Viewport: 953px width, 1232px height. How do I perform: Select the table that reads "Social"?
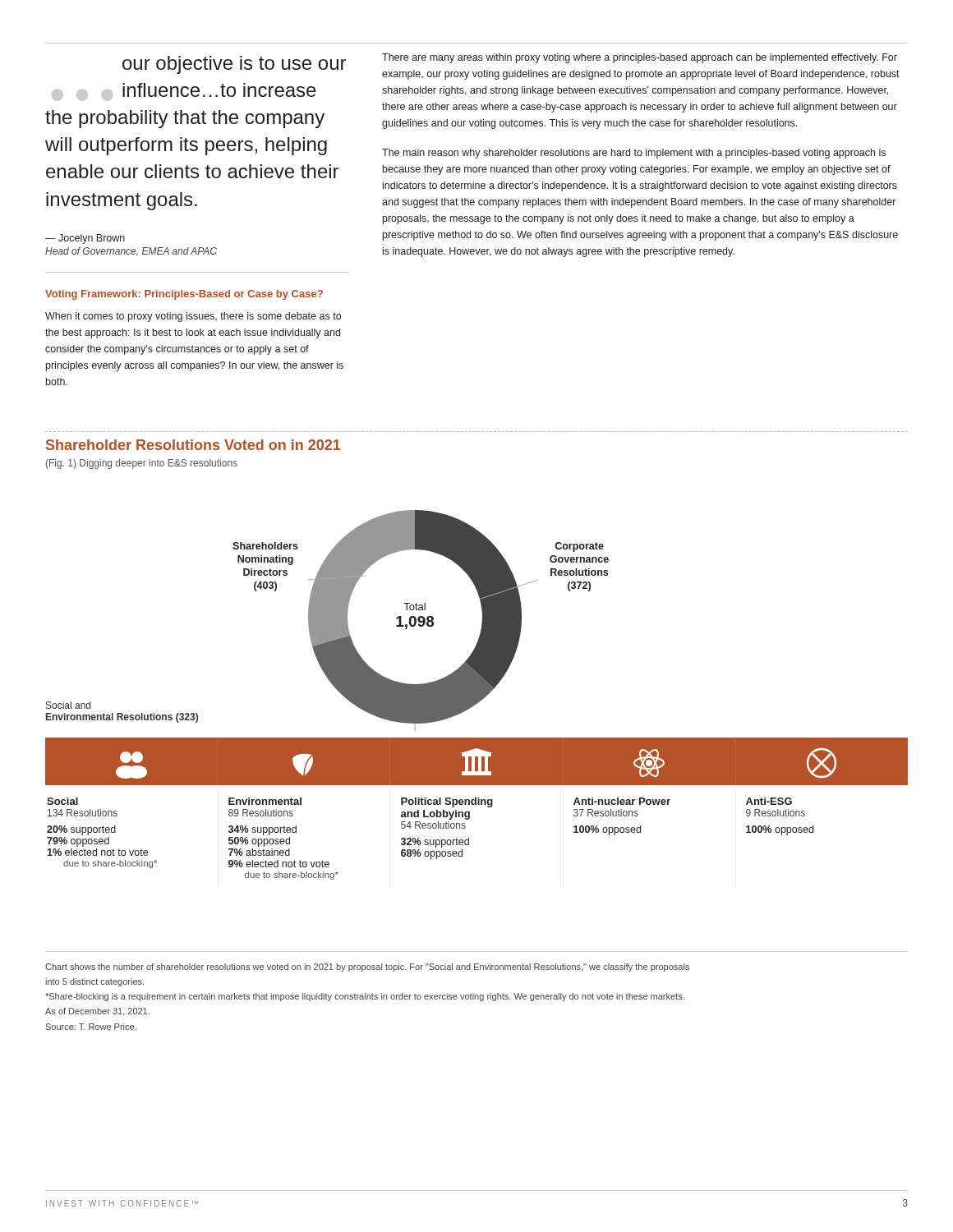point(476,837)
